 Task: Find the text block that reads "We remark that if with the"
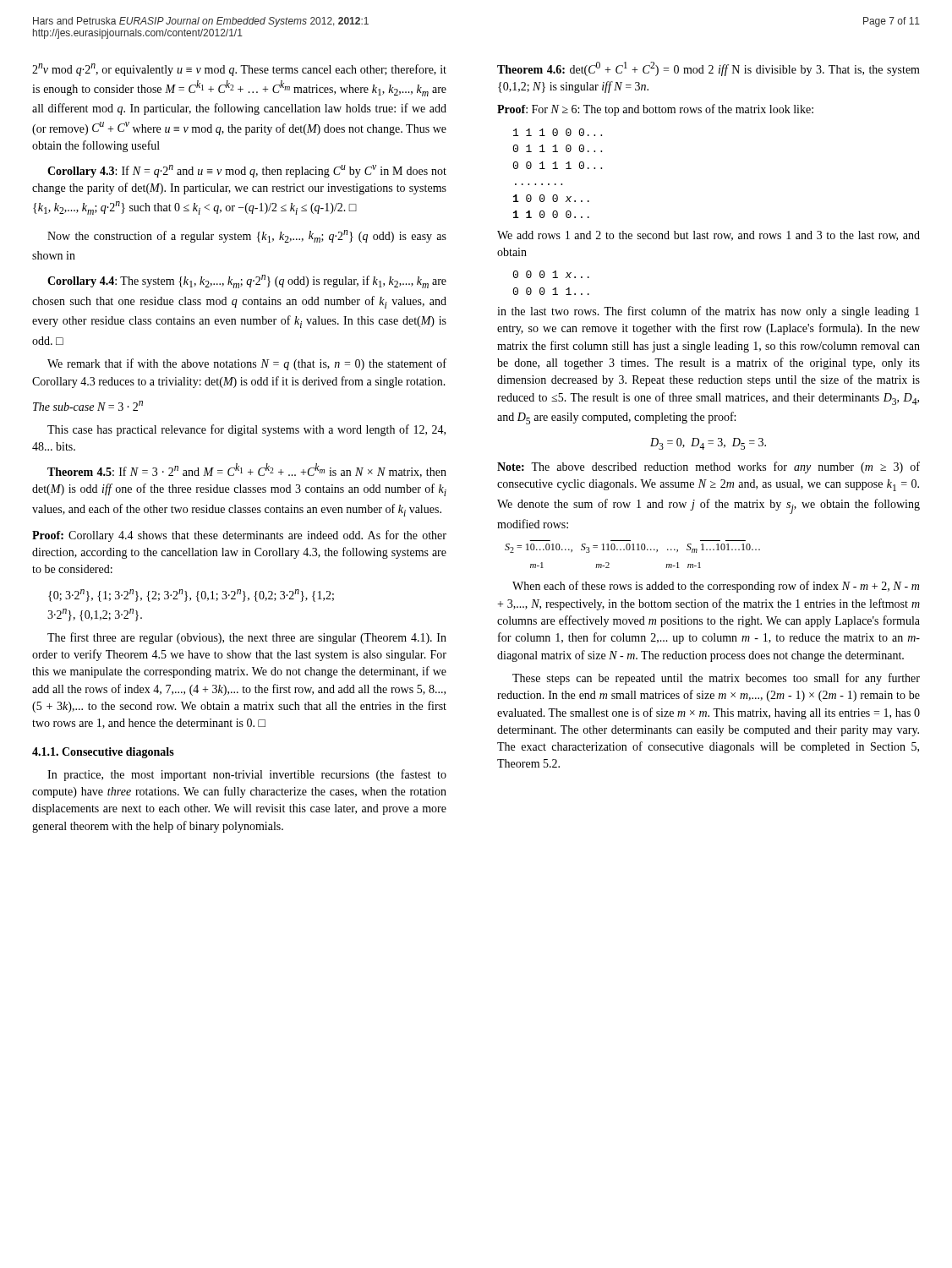click(239, 373)
